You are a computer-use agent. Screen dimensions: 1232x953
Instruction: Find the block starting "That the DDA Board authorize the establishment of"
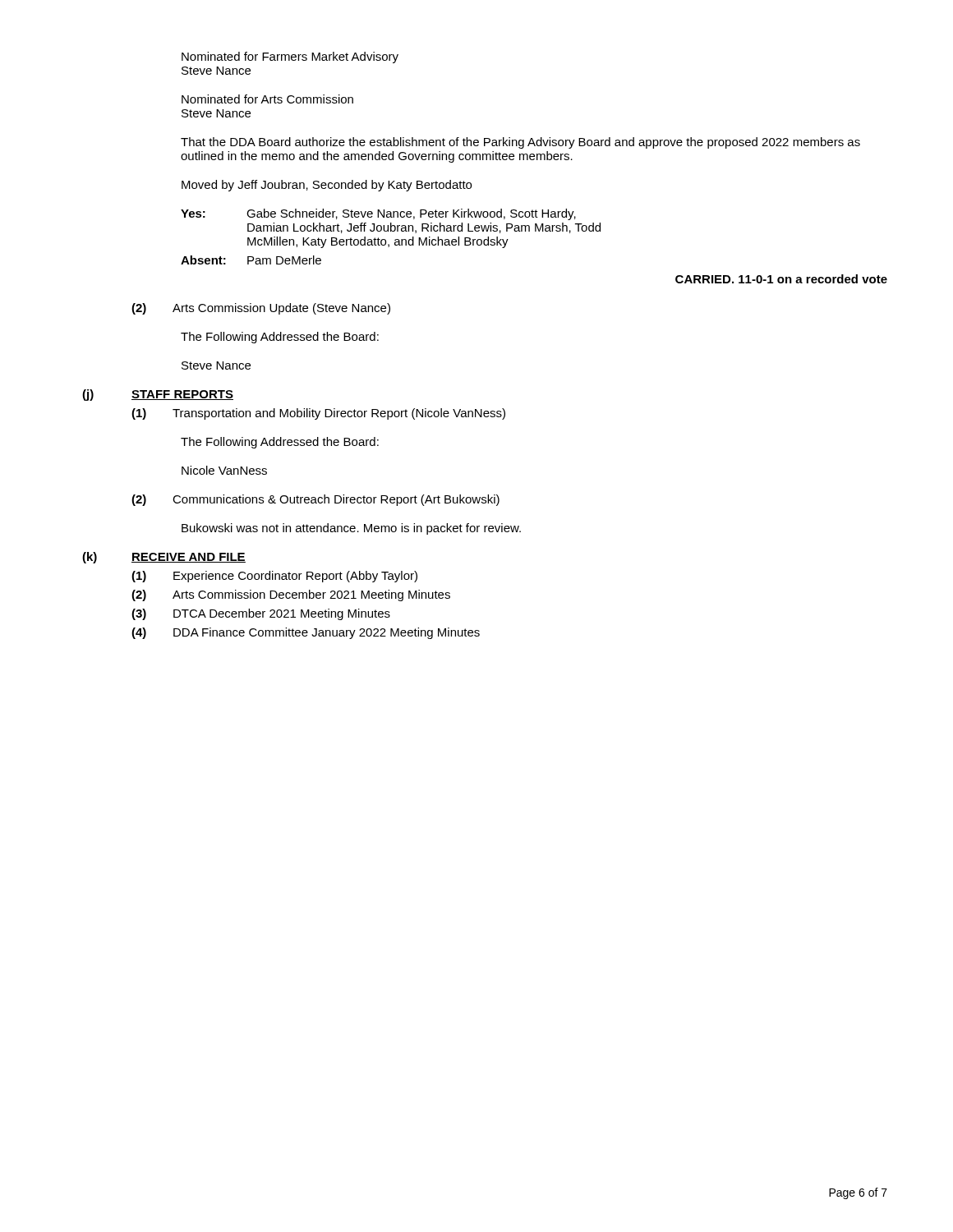[521, 149]
